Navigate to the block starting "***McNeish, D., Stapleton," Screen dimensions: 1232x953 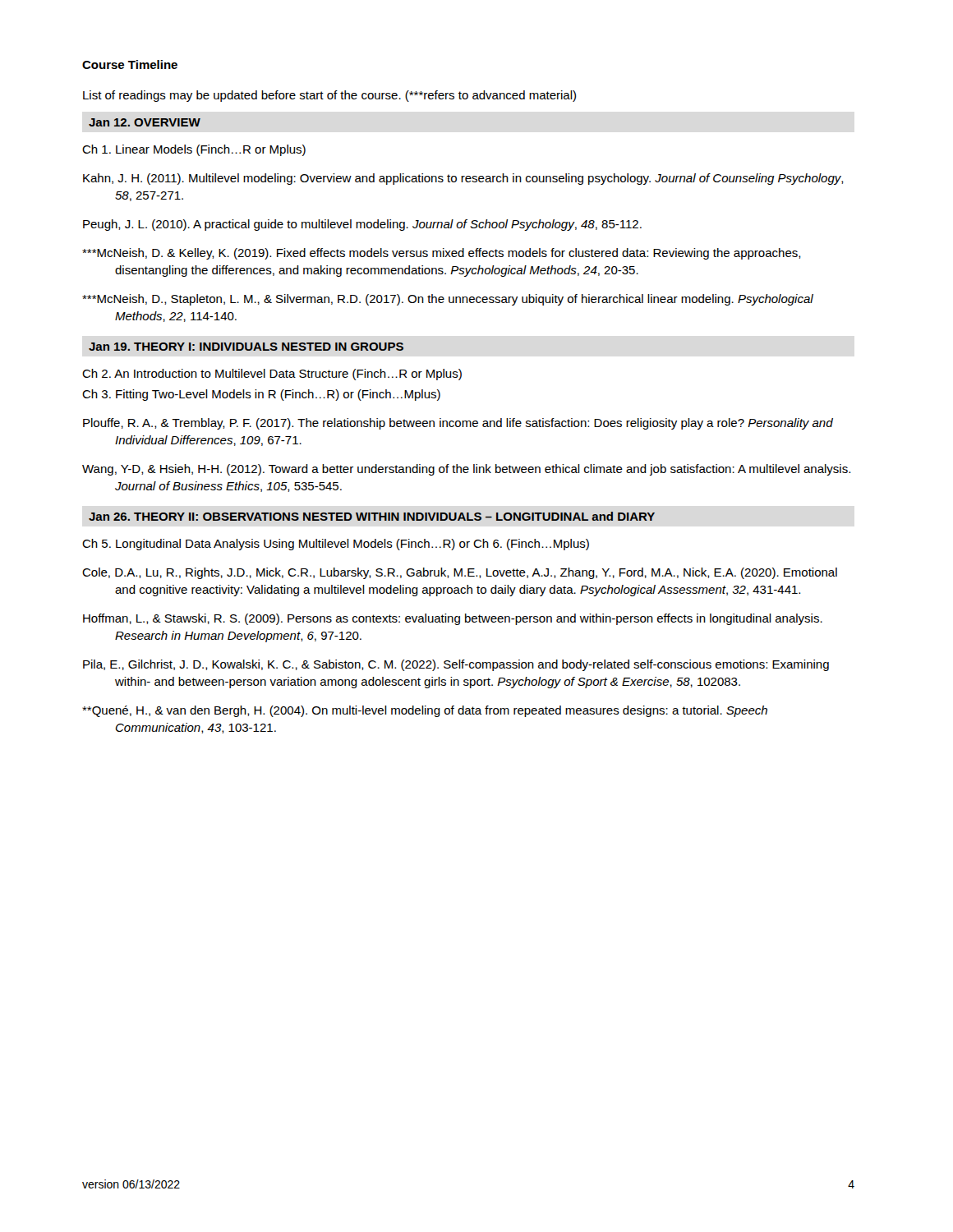(x=448, y=307)
